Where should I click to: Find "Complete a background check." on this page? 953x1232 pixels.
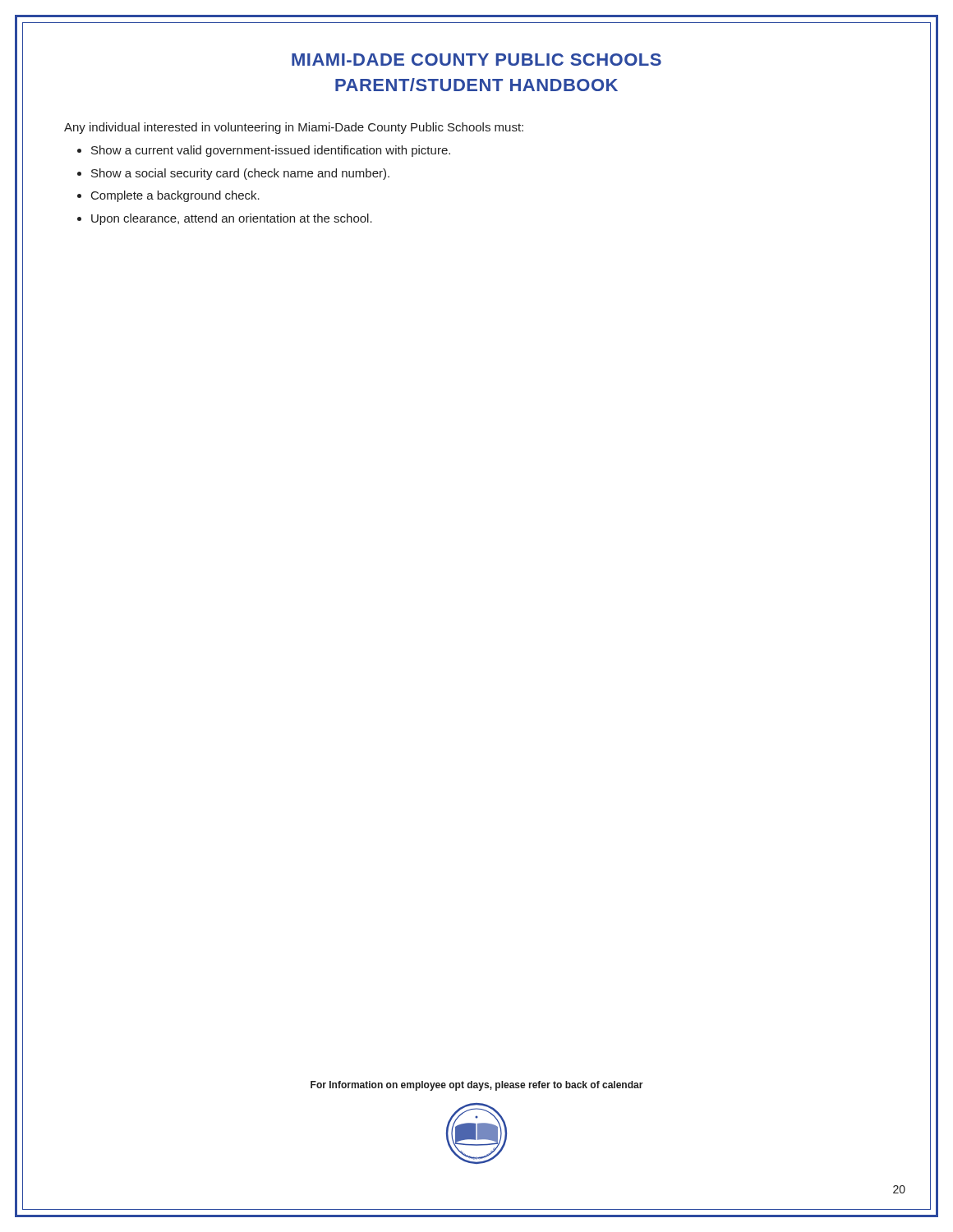(x=175, y=195)
